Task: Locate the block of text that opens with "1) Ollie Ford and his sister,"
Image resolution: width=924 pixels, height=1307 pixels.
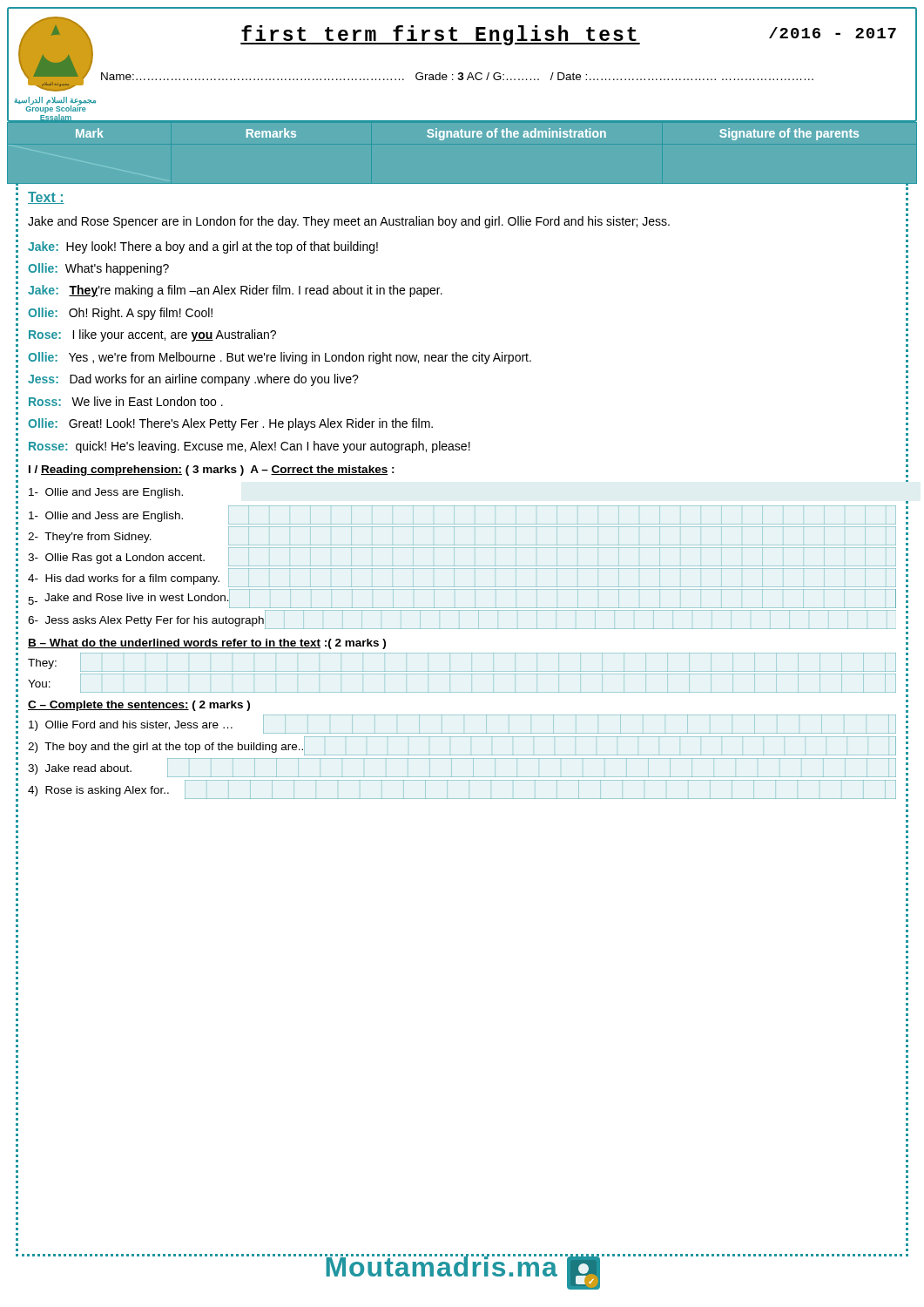Action: click(462, 724)
